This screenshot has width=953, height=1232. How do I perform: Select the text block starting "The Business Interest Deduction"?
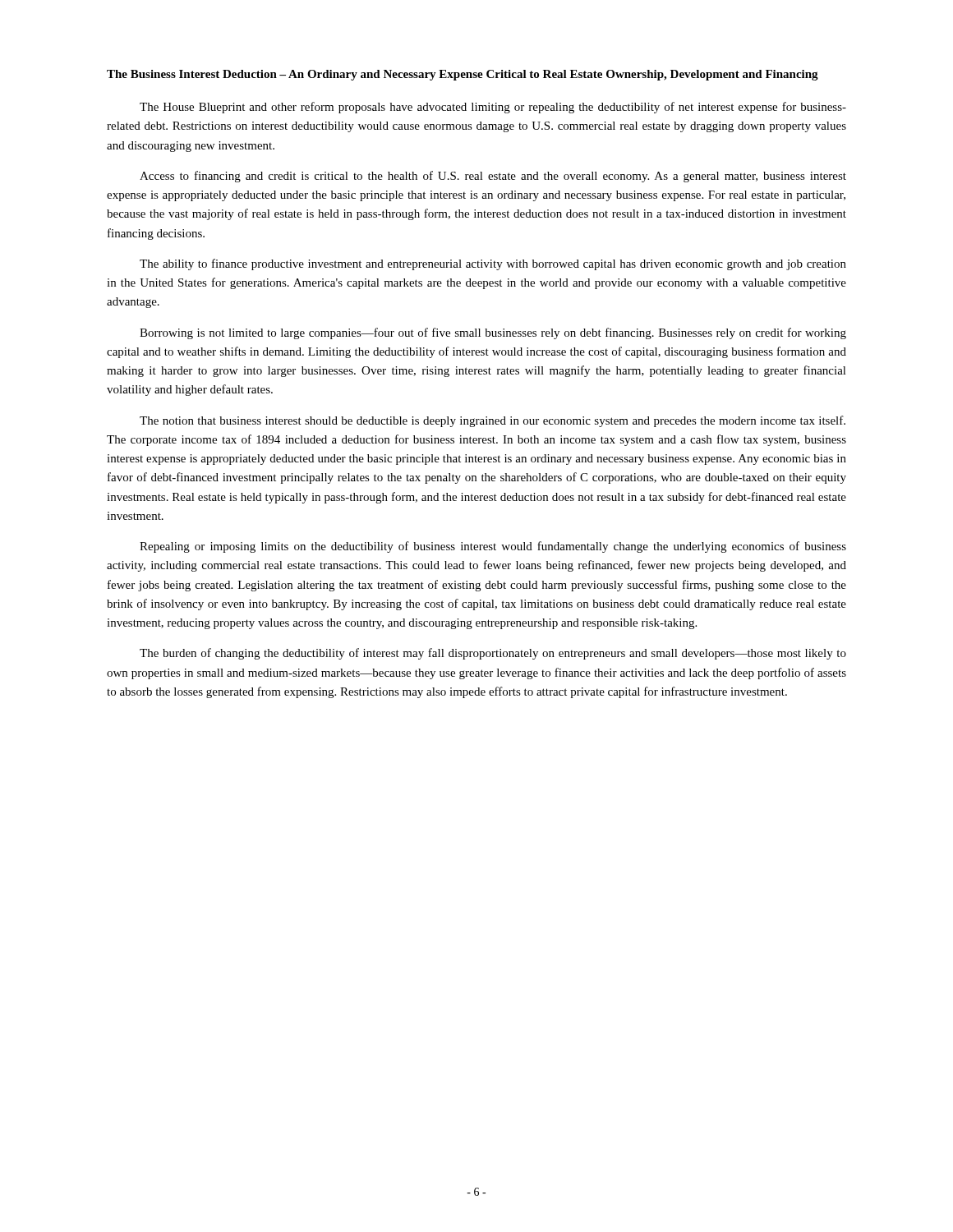[x=462, y=74]
